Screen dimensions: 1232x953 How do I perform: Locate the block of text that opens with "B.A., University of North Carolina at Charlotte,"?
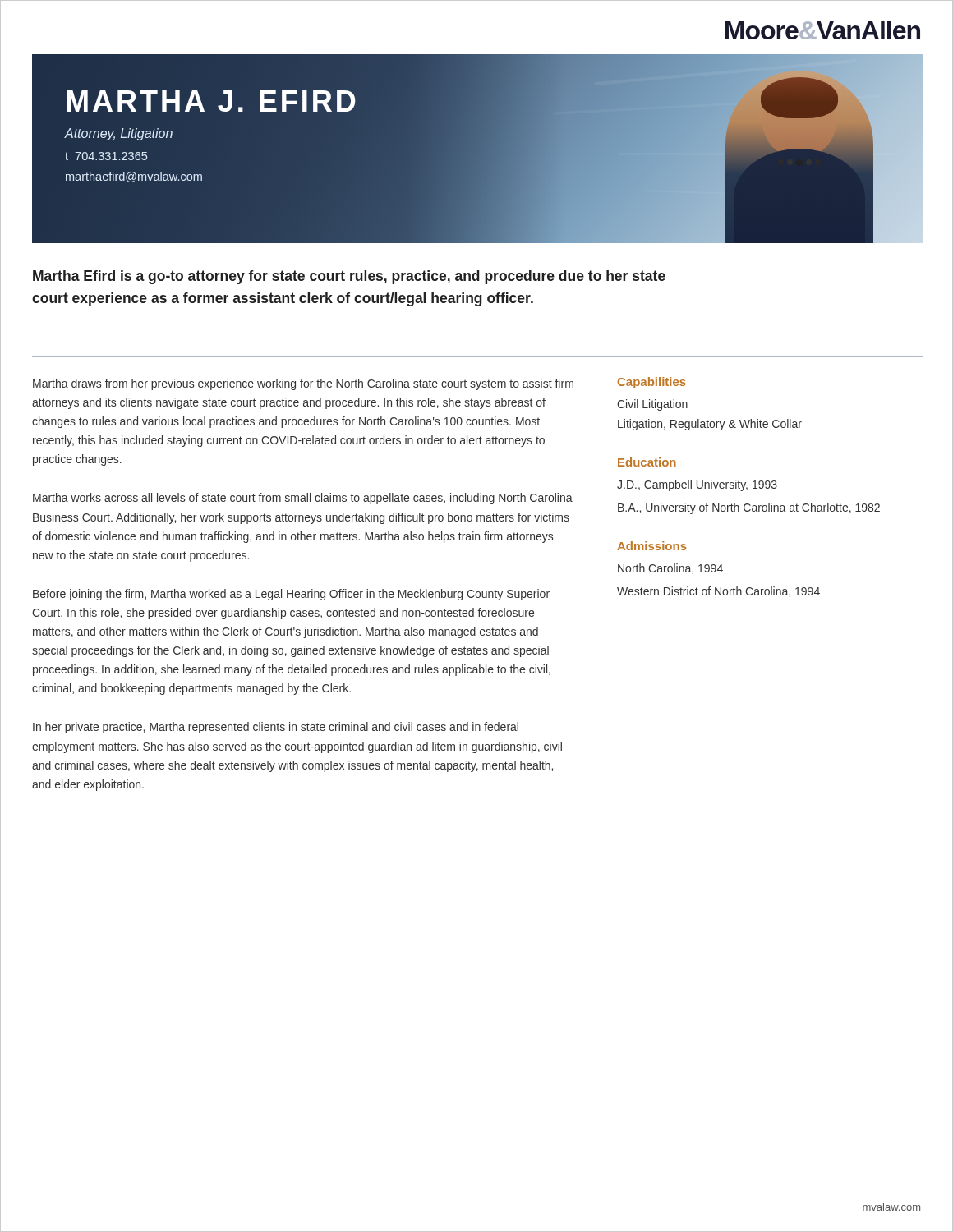point(749,508)
